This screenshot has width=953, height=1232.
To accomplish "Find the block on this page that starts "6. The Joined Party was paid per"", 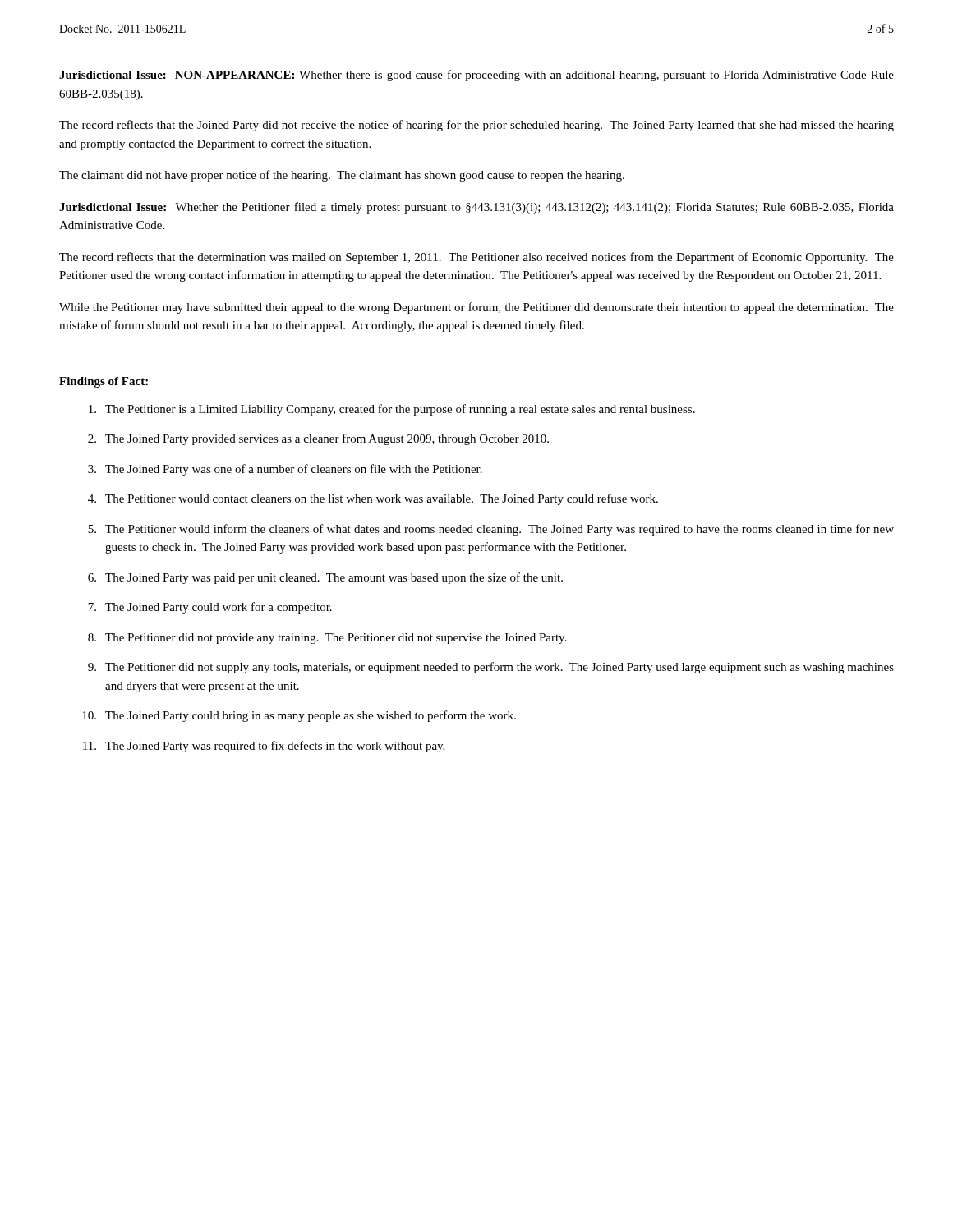I will pos(476,577).
